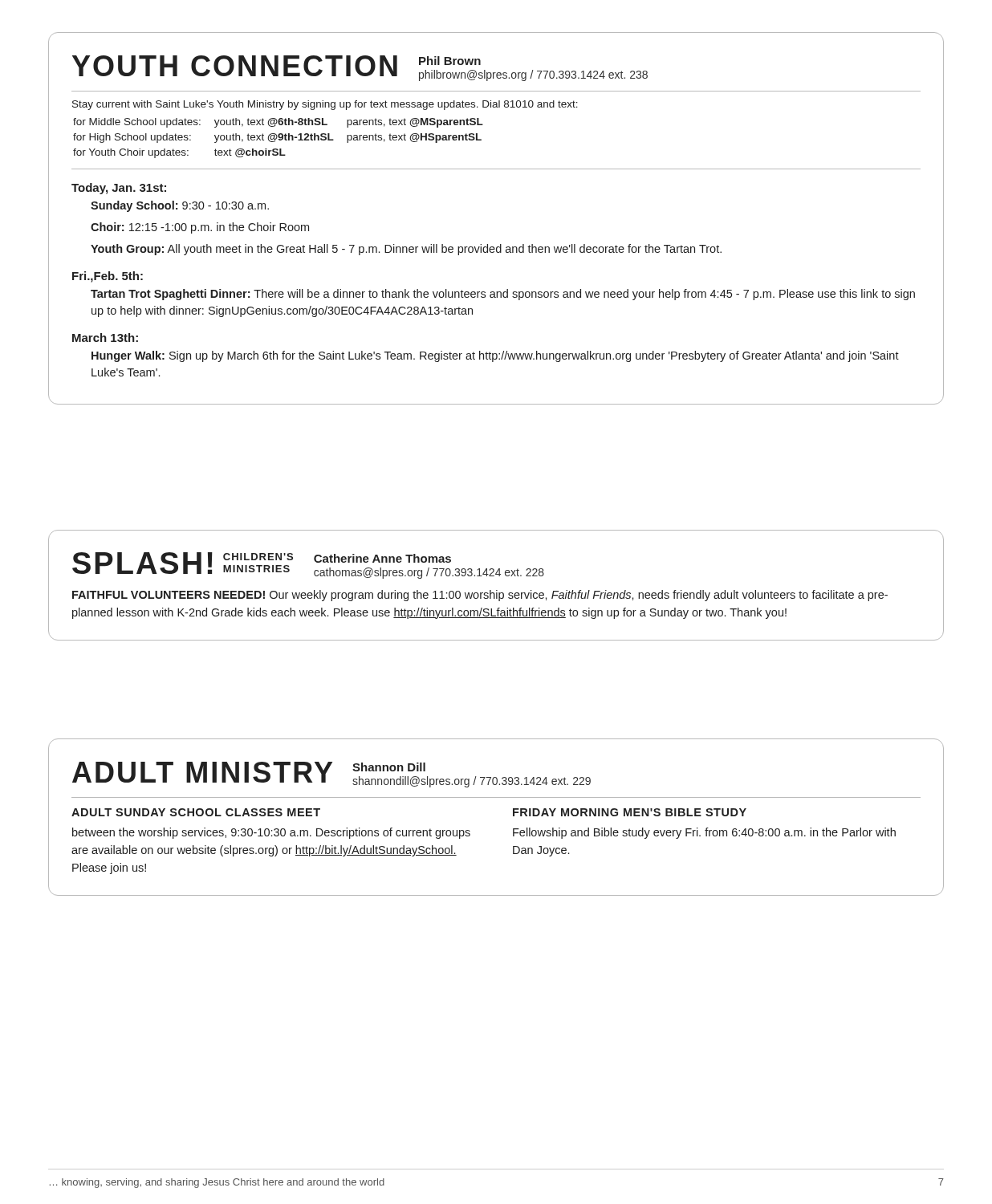The height and width of the screenshot is (1204, 992).
Task: Locate the text "Sunday School: 9:30 - 10:30 a.m."
Action: click(180, 205)
